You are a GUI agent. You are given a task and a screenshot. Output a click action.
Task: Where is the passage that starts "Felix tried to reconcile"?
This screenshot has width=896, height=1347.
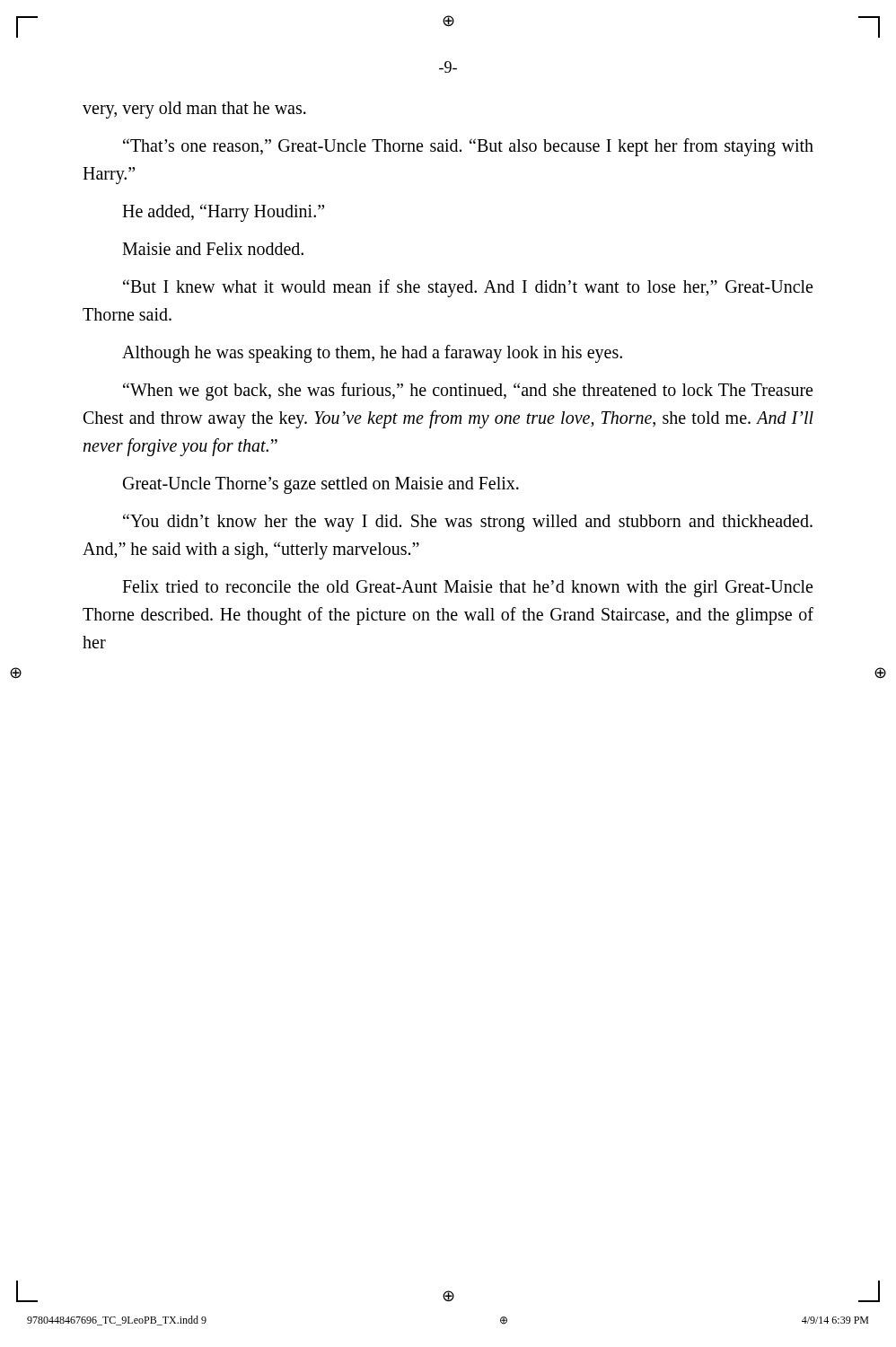(448, 614)
